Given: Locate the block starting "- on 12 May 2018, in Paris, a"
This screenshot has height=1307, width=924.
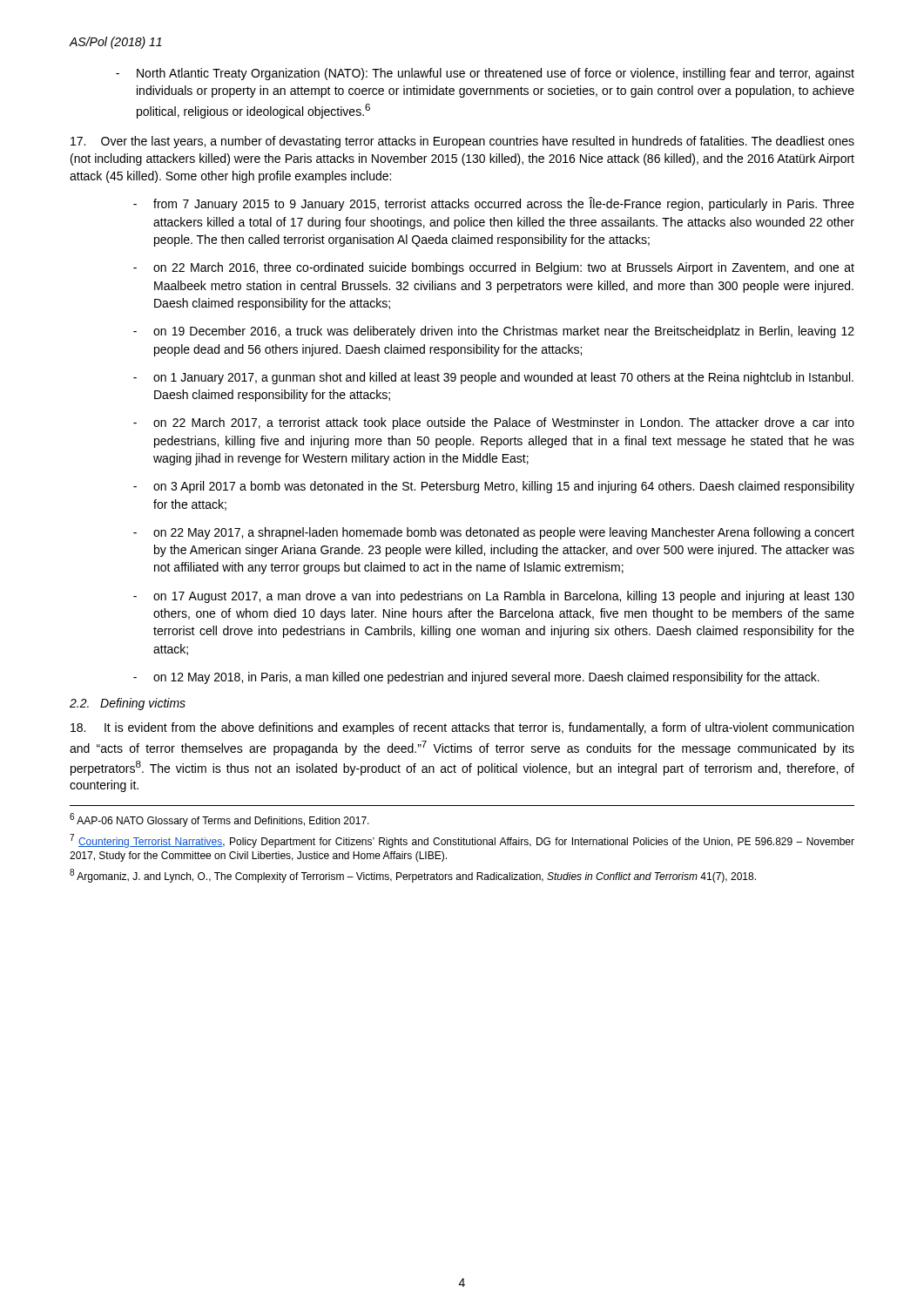Looking at the screenshot, I should [488, 677].
